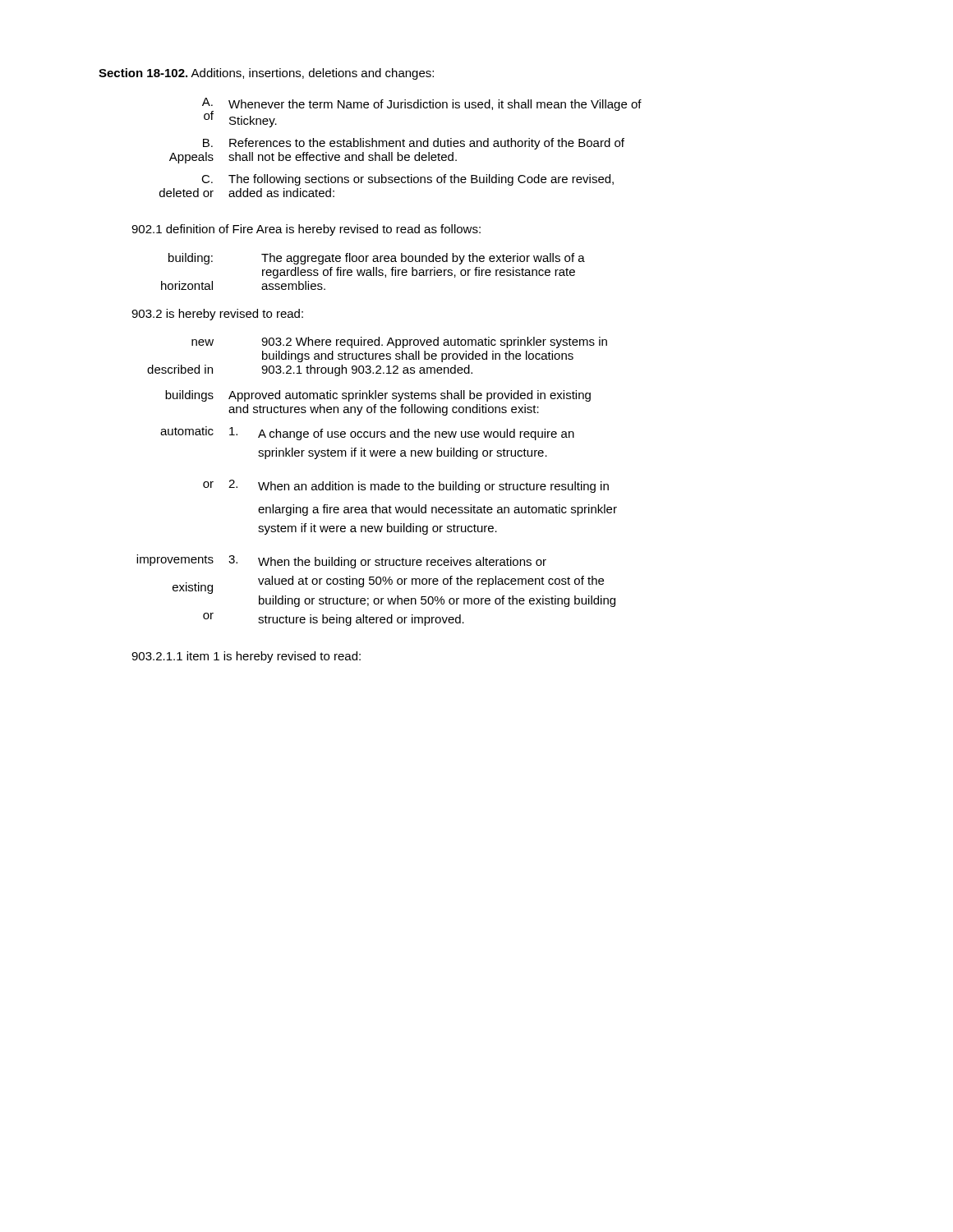Click the passage that begins "newdescribed in 903.2 Where required. Approved"
Viewport: 953px width, 1232px height.
[x=476, y=355]
